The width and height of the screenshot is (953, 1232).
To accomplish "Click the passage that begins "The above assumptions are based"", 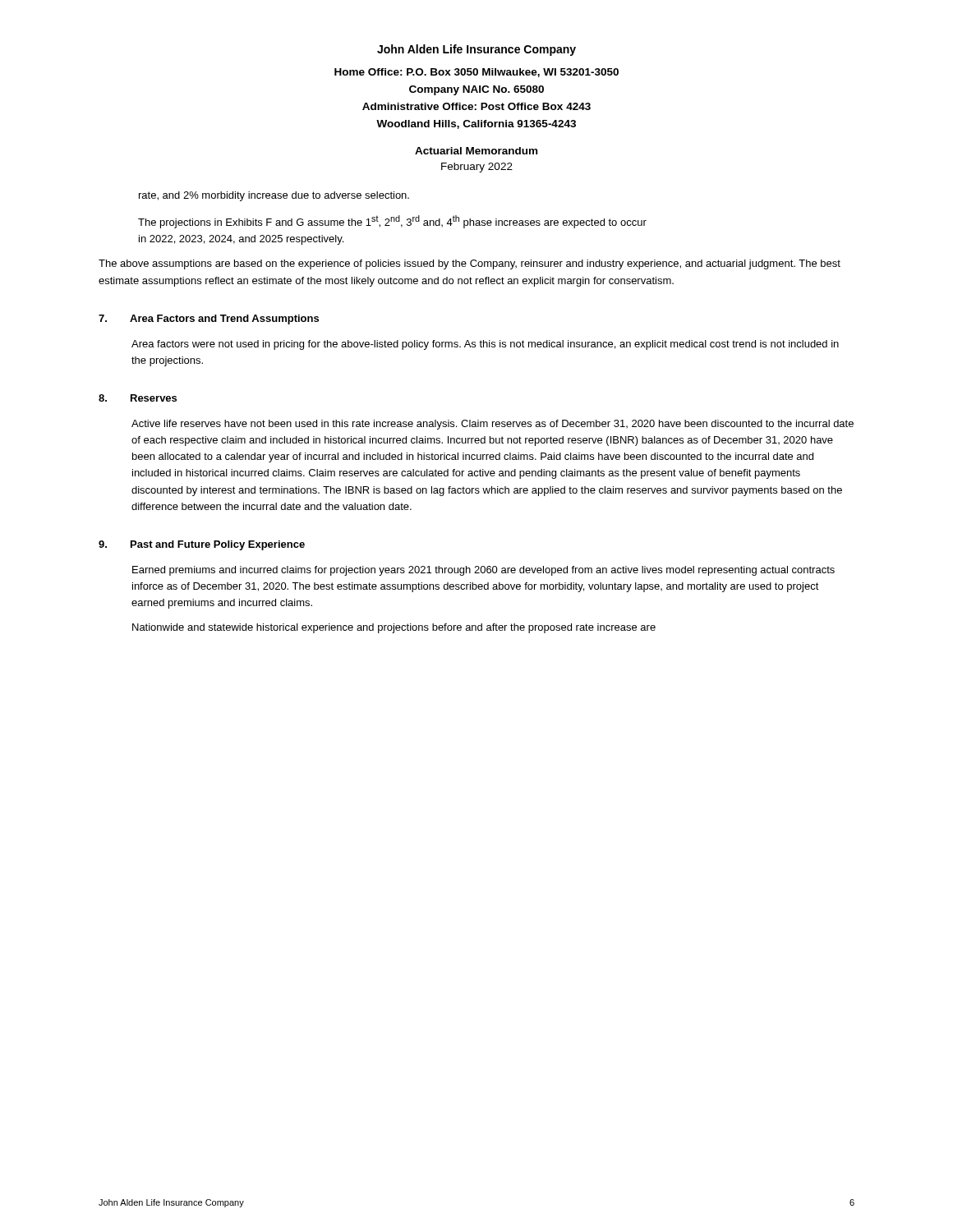I will tap(469, 272).
